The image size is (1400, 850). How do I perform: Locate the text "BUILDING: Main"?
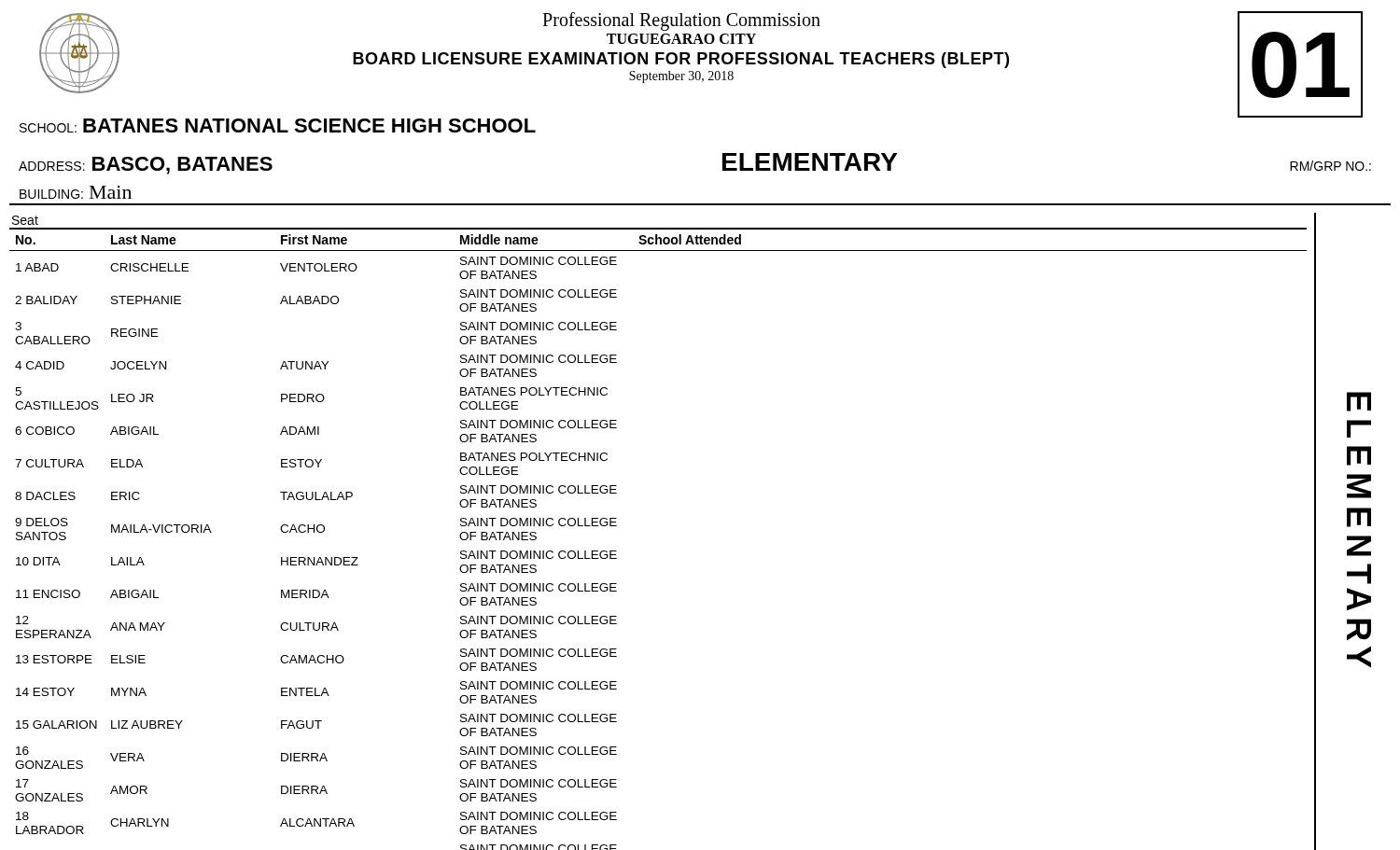click(x=75, y=192)
